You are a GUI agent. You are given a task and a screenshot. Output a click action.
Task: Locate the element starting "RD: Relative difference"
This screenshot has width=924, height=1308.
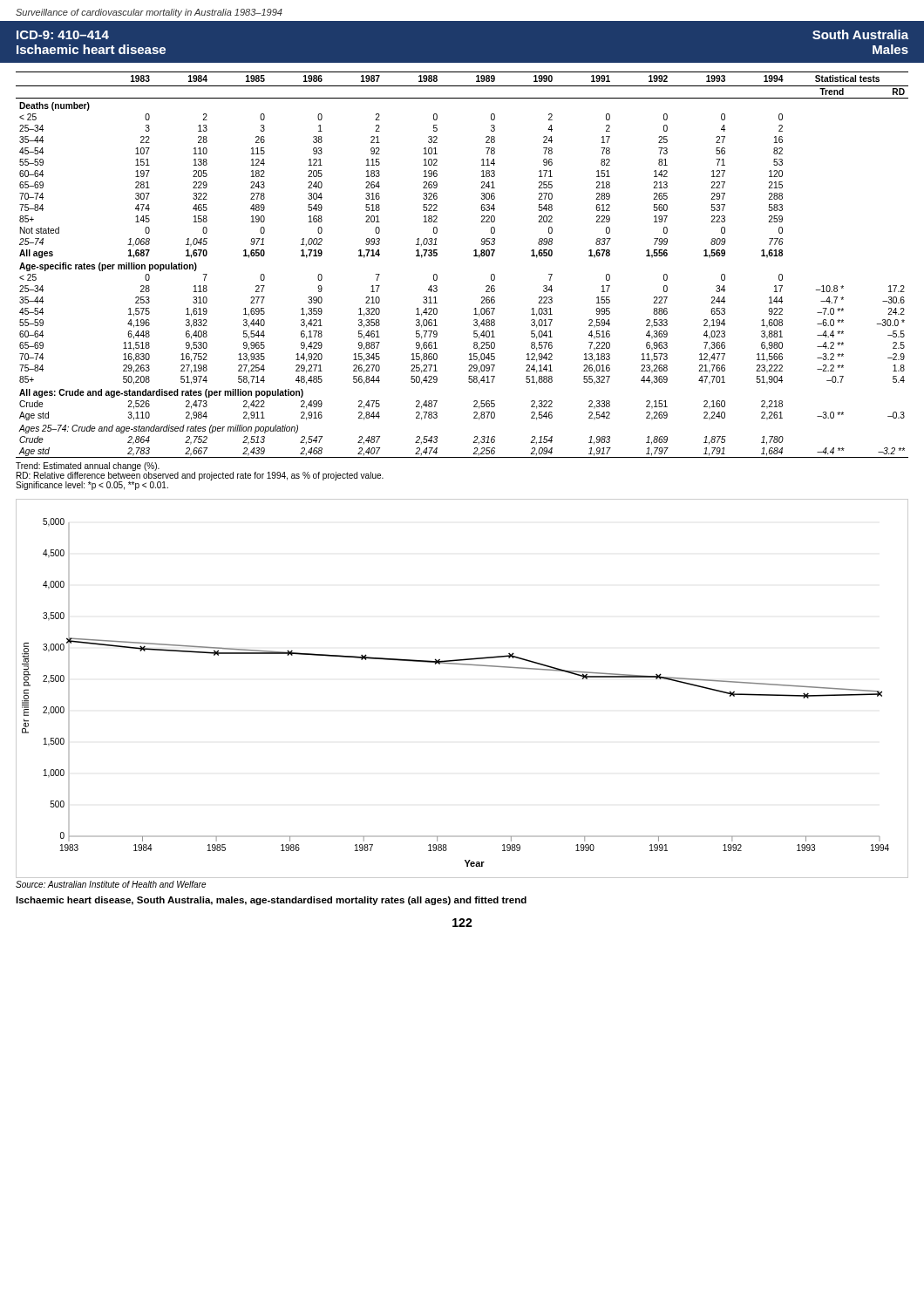pyautogui.click(x=200, y=476)
